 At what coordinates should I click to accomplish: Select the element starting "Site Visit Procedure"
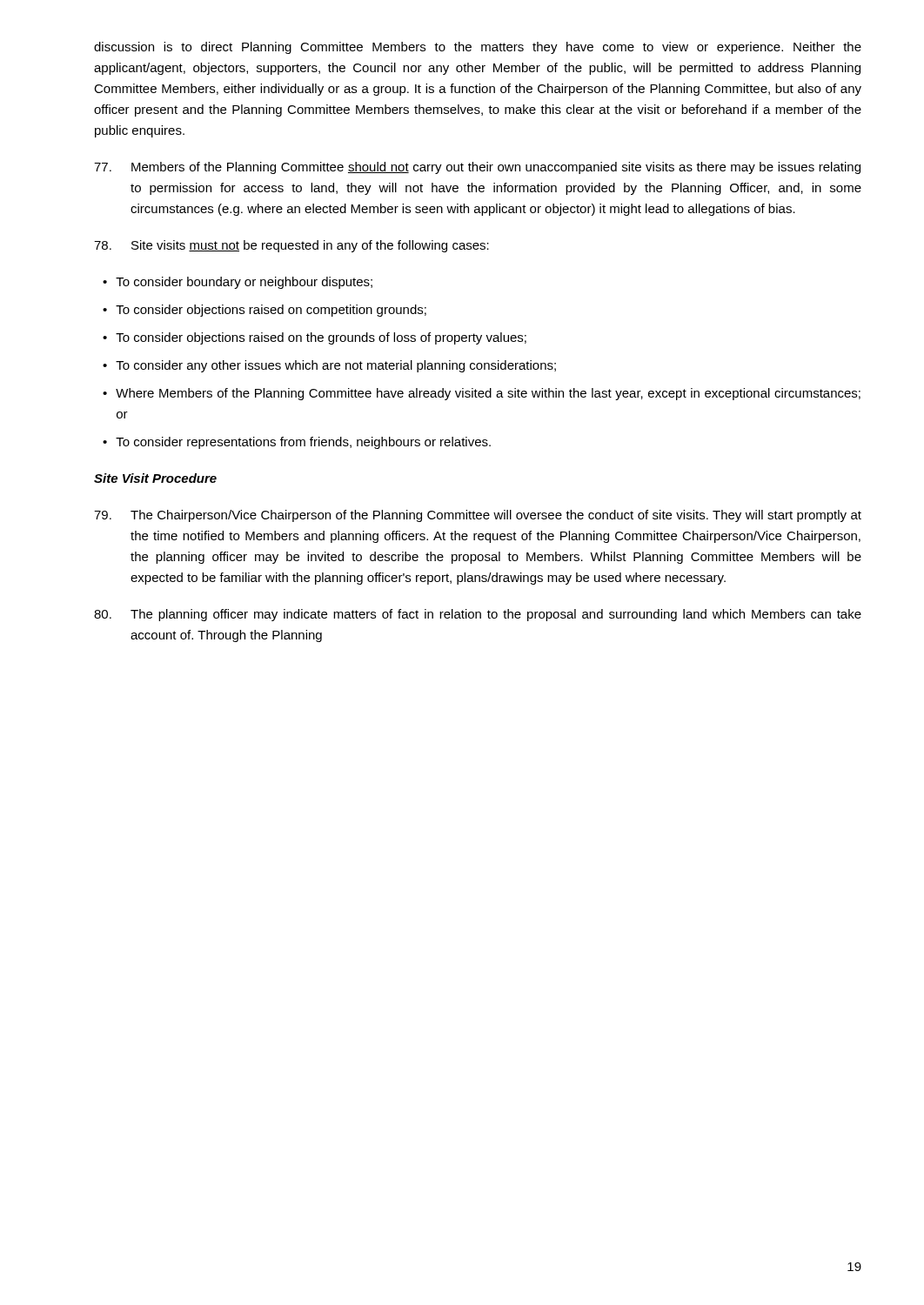pyautogui.click(x=155, y=478)
